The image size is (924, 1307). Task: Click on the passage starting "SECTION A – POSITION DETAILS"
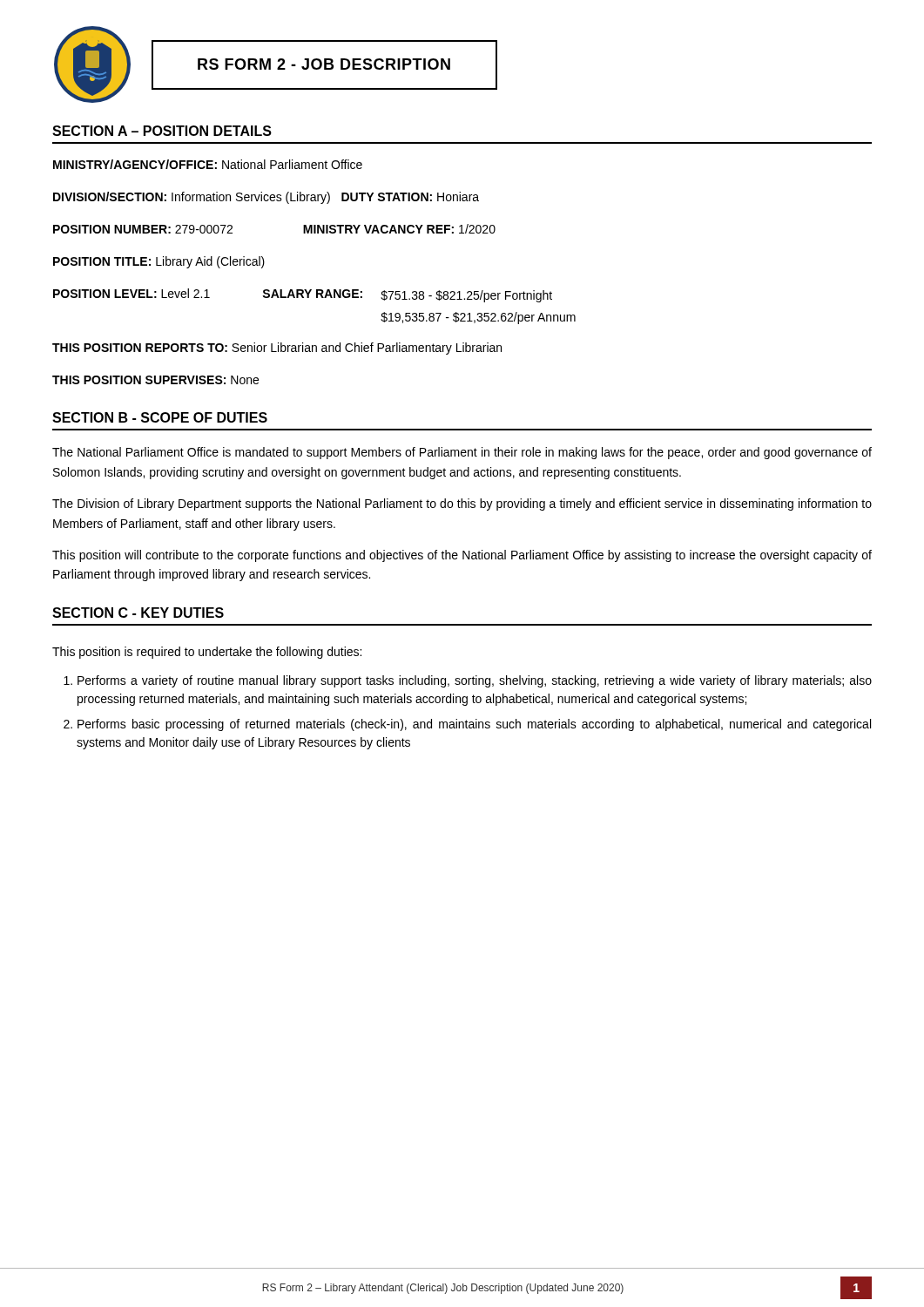point(162,131)
